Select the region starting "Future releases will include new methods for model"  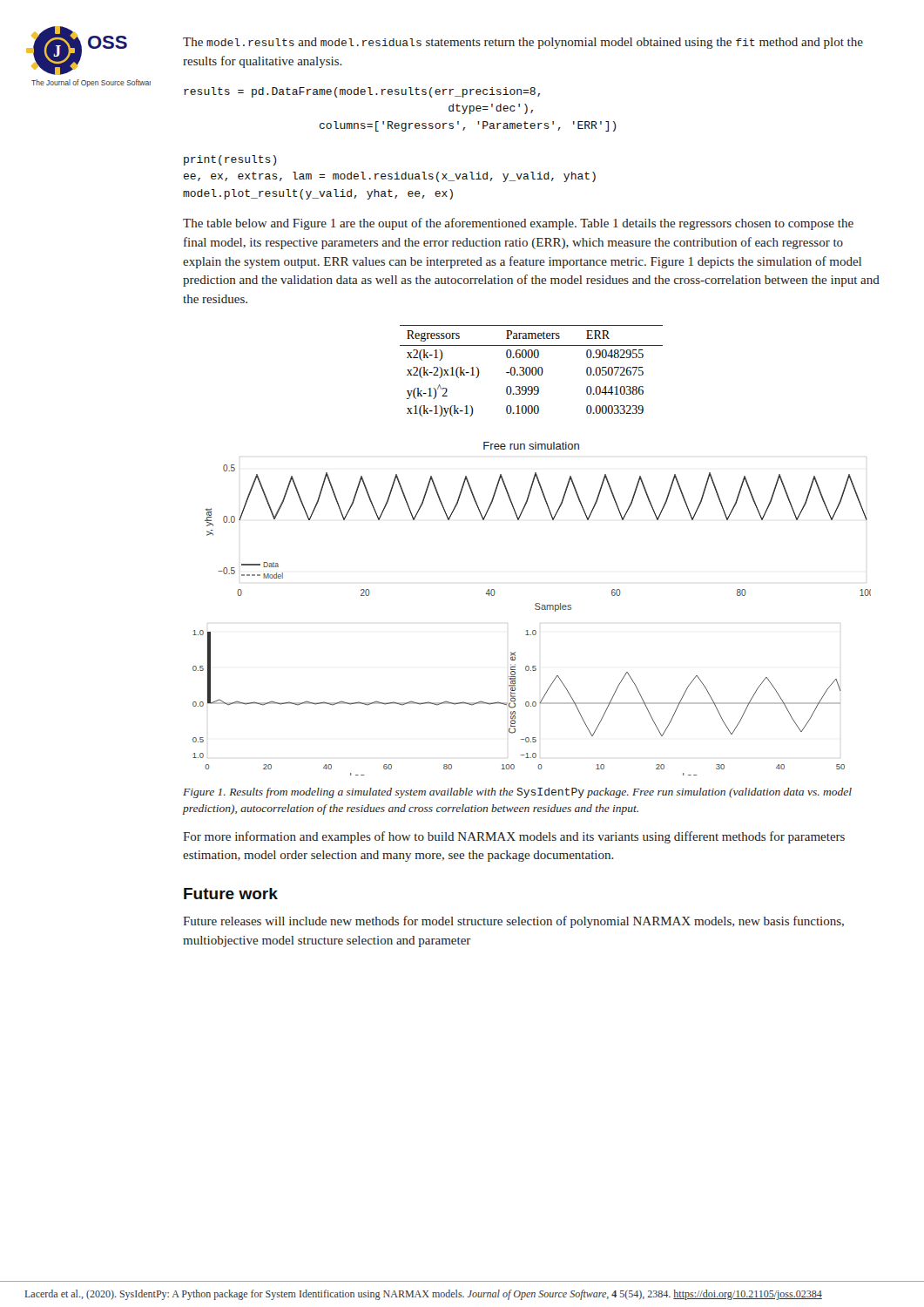[514, 931]
